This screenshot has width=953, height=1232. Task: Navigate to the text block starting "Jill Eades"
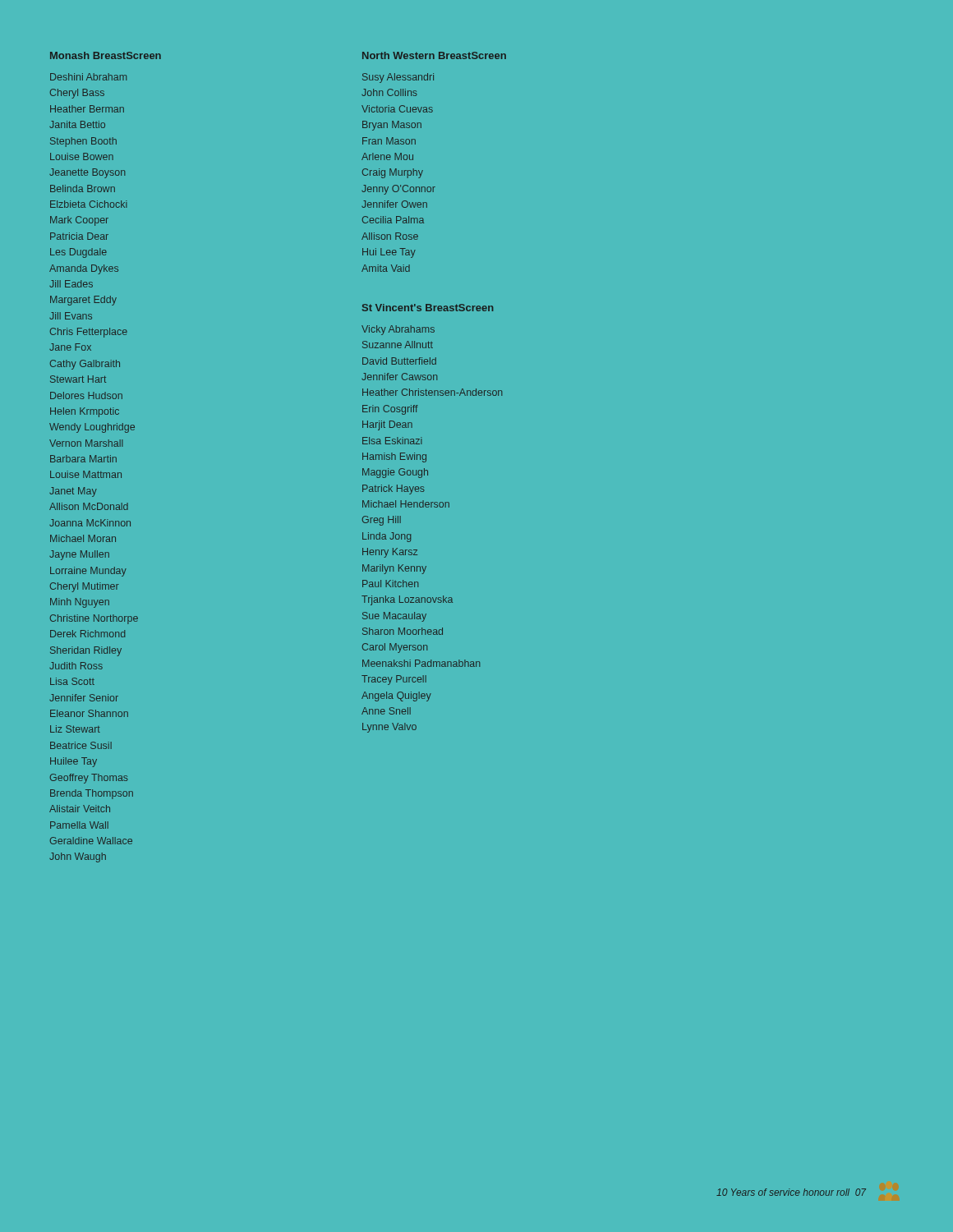(71, 284)
